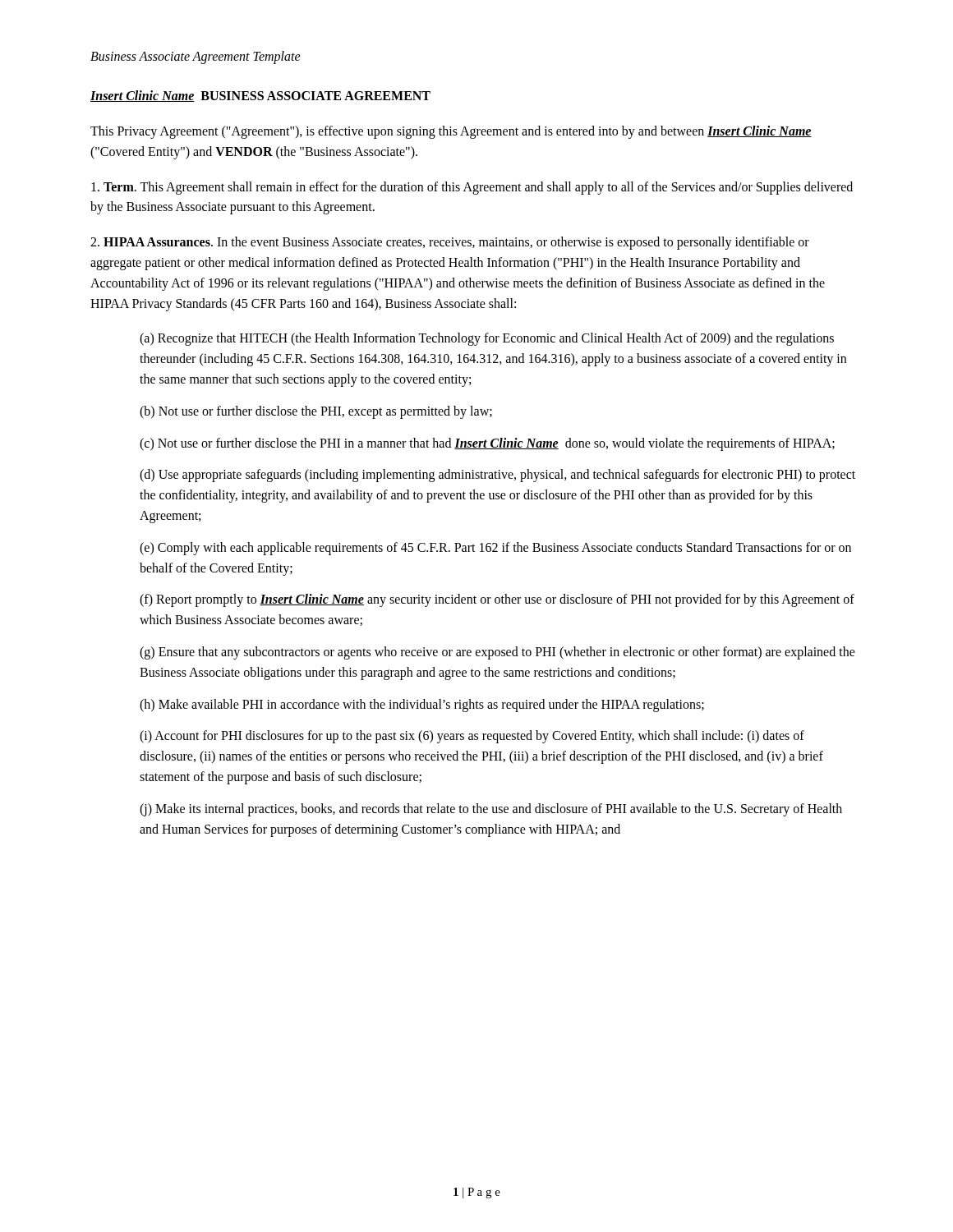Where is the passage that starts "HIPAA Assurances. In the"?
Image resolution: width=953 pixels, height=1232 pixels.
458,273
